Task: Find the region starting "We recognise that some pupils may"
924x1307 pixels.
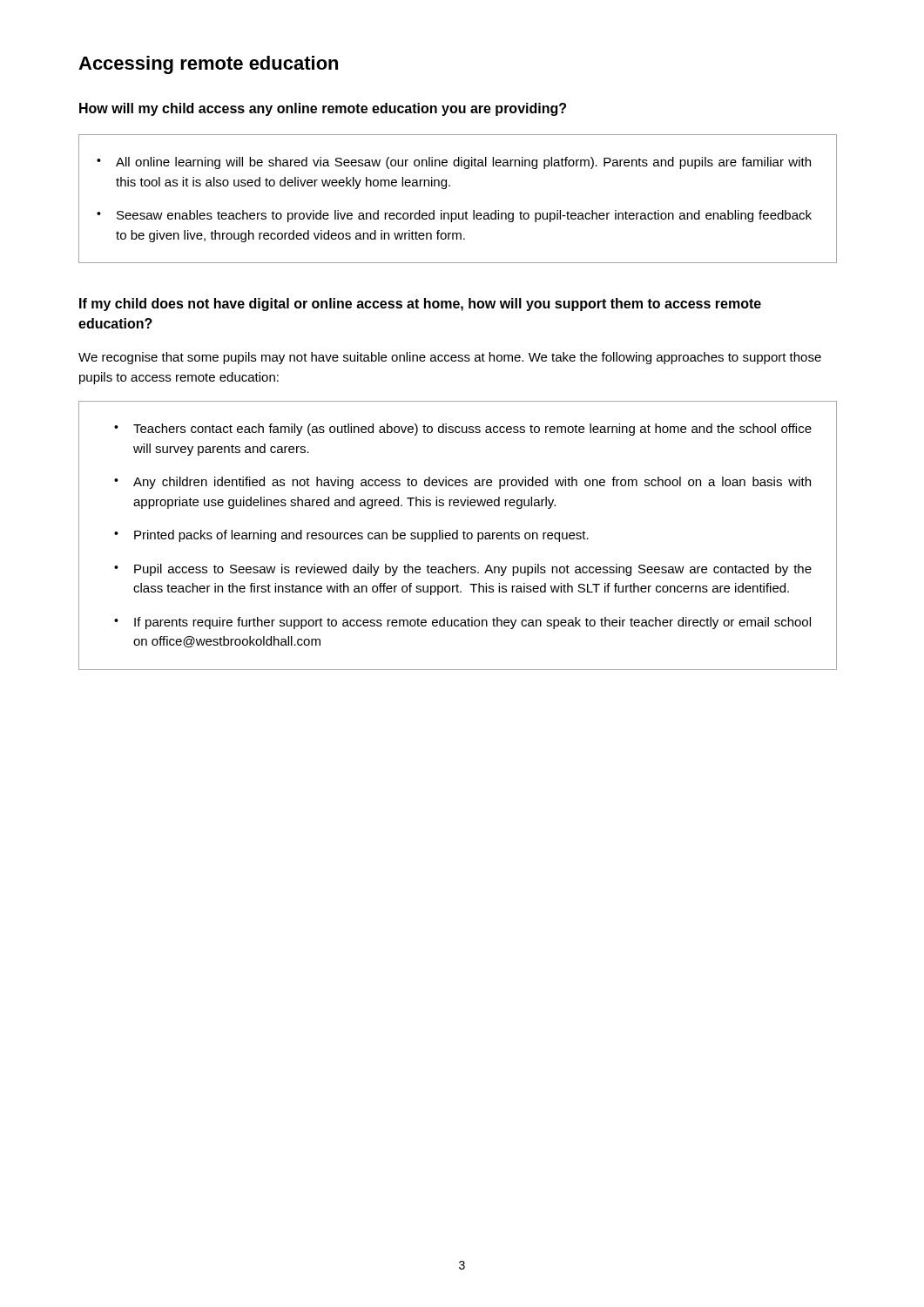Action: [x=450, y=367]
